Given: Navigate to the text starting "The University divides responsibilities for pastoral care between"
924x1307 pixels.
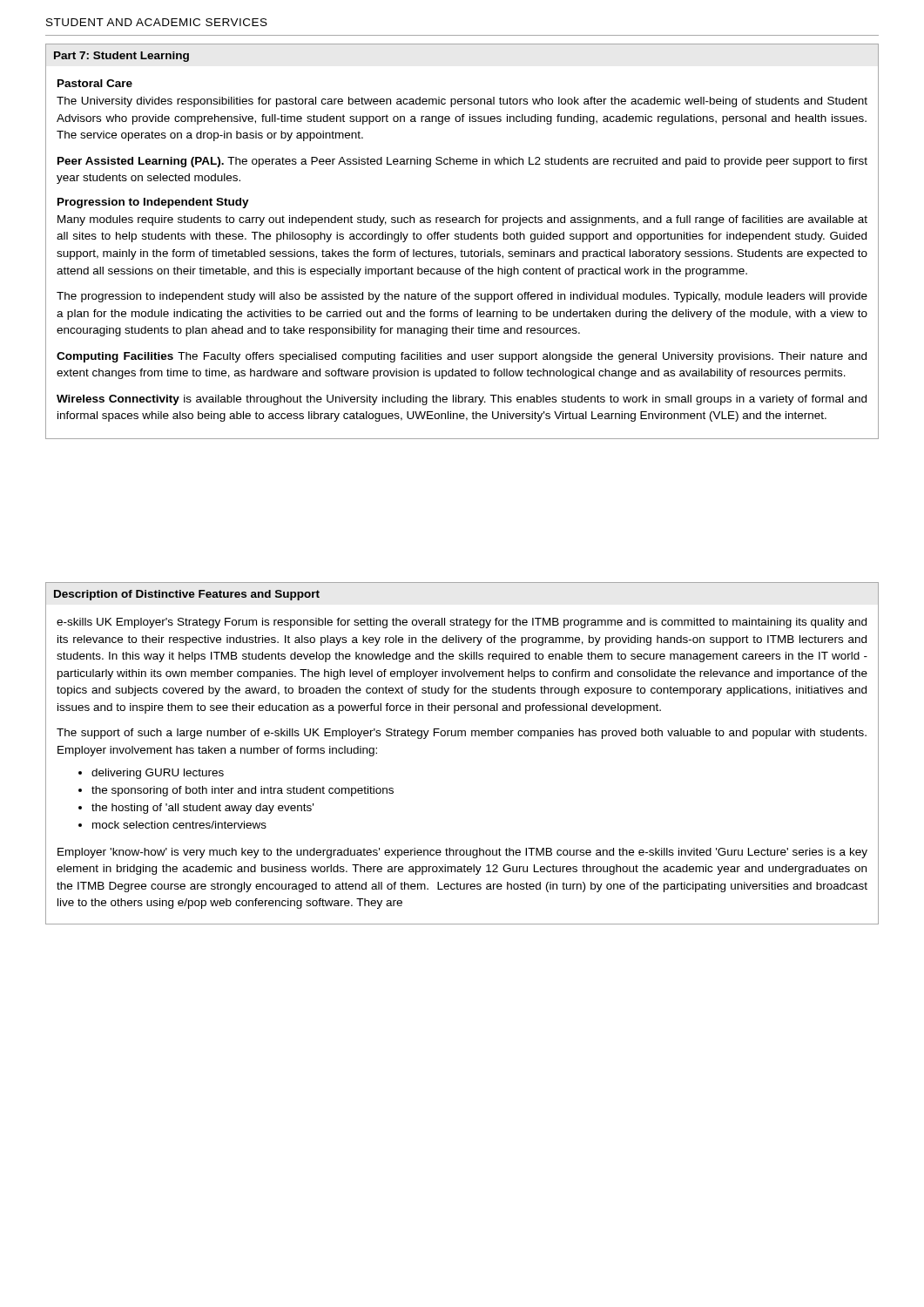Looking at the screenshot, I should click(x=462, y=118).
